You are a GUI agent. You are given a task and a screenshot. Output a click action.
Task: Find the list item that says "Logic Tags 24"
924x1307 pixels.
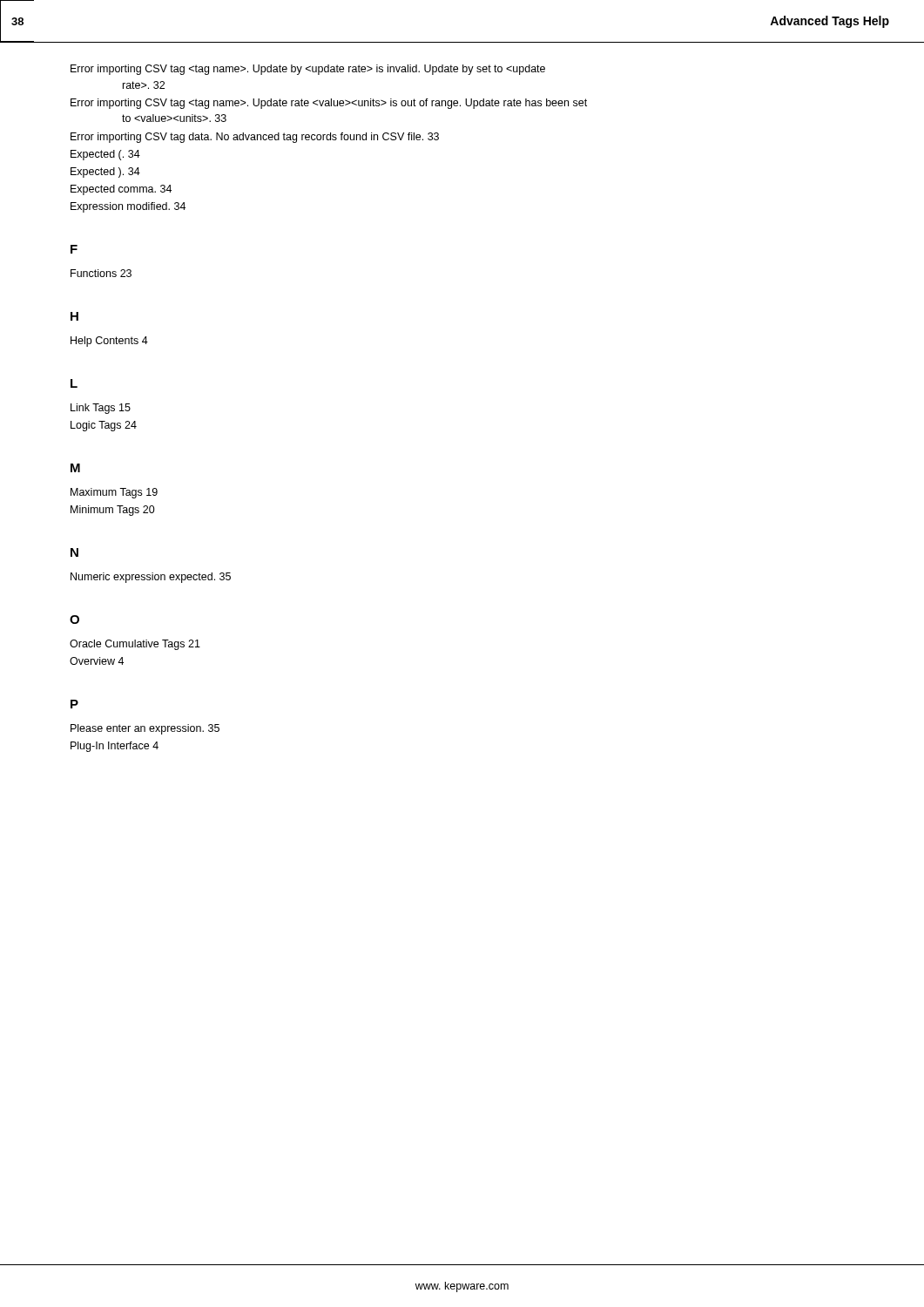[x=103, y=425]
